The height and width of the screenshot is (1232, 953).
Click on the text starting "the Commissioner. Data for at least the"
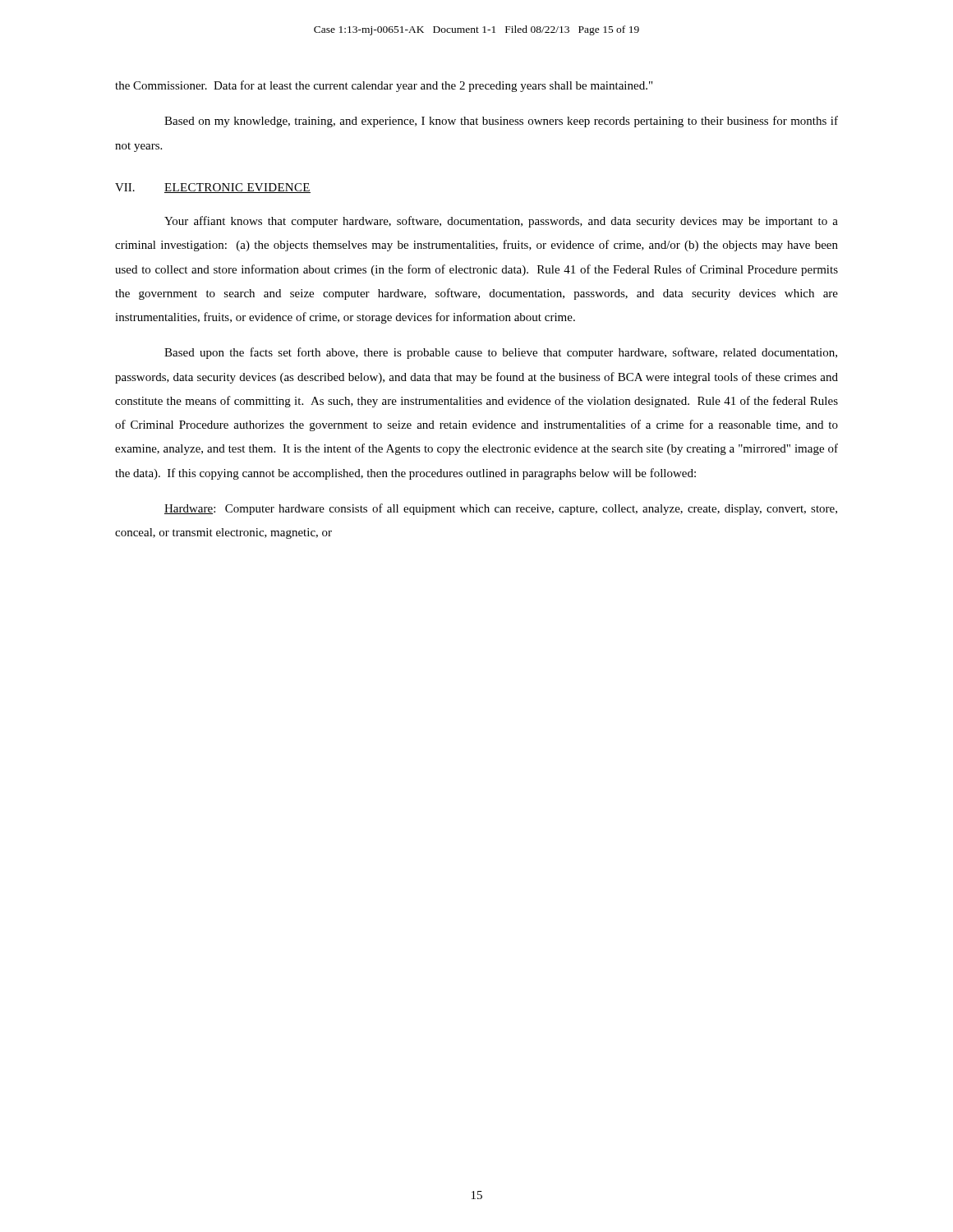pyautogui.click(x=384, y=85)
